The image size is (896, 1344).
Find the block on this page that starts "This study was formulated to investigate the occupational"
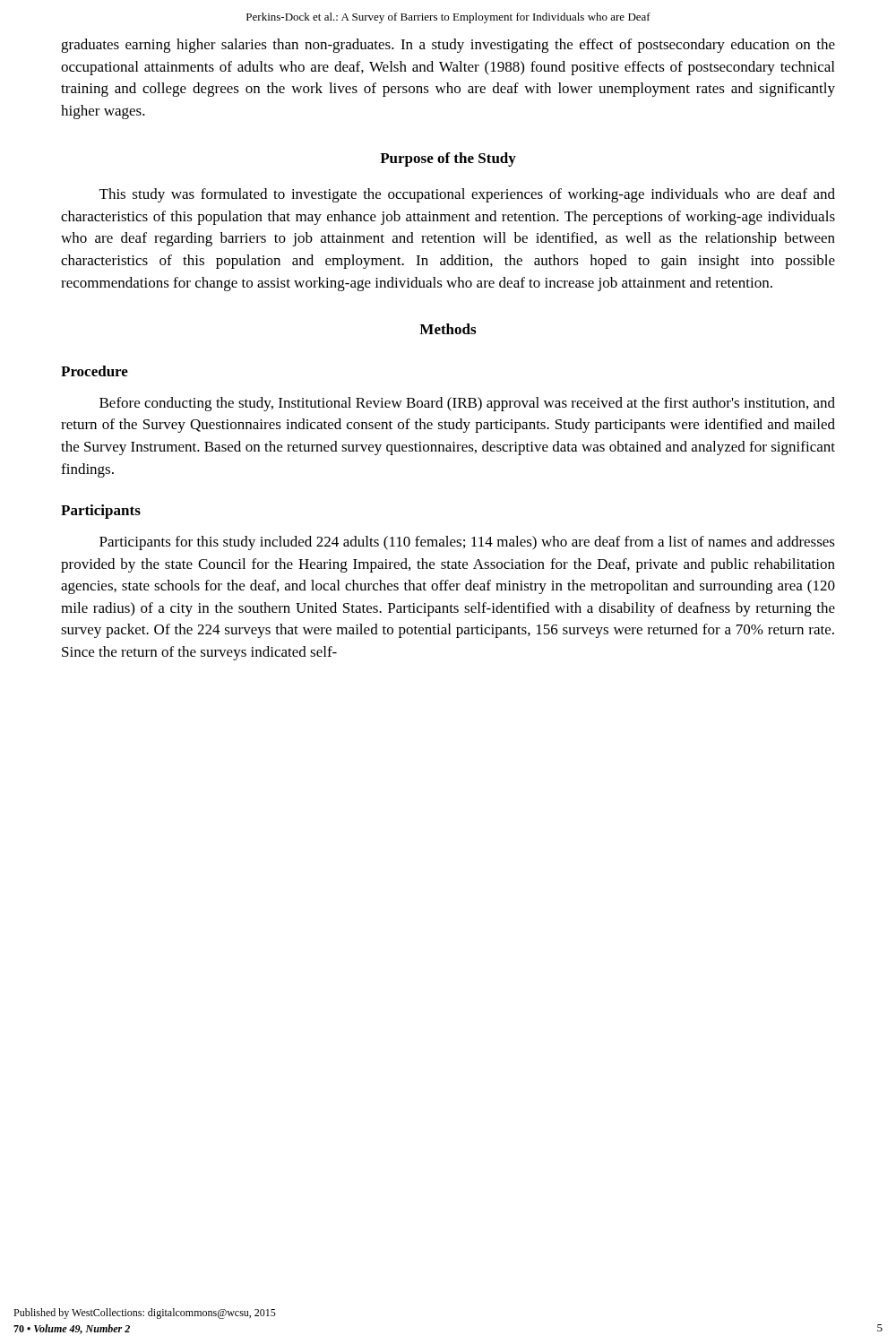(x=448, y=238)
